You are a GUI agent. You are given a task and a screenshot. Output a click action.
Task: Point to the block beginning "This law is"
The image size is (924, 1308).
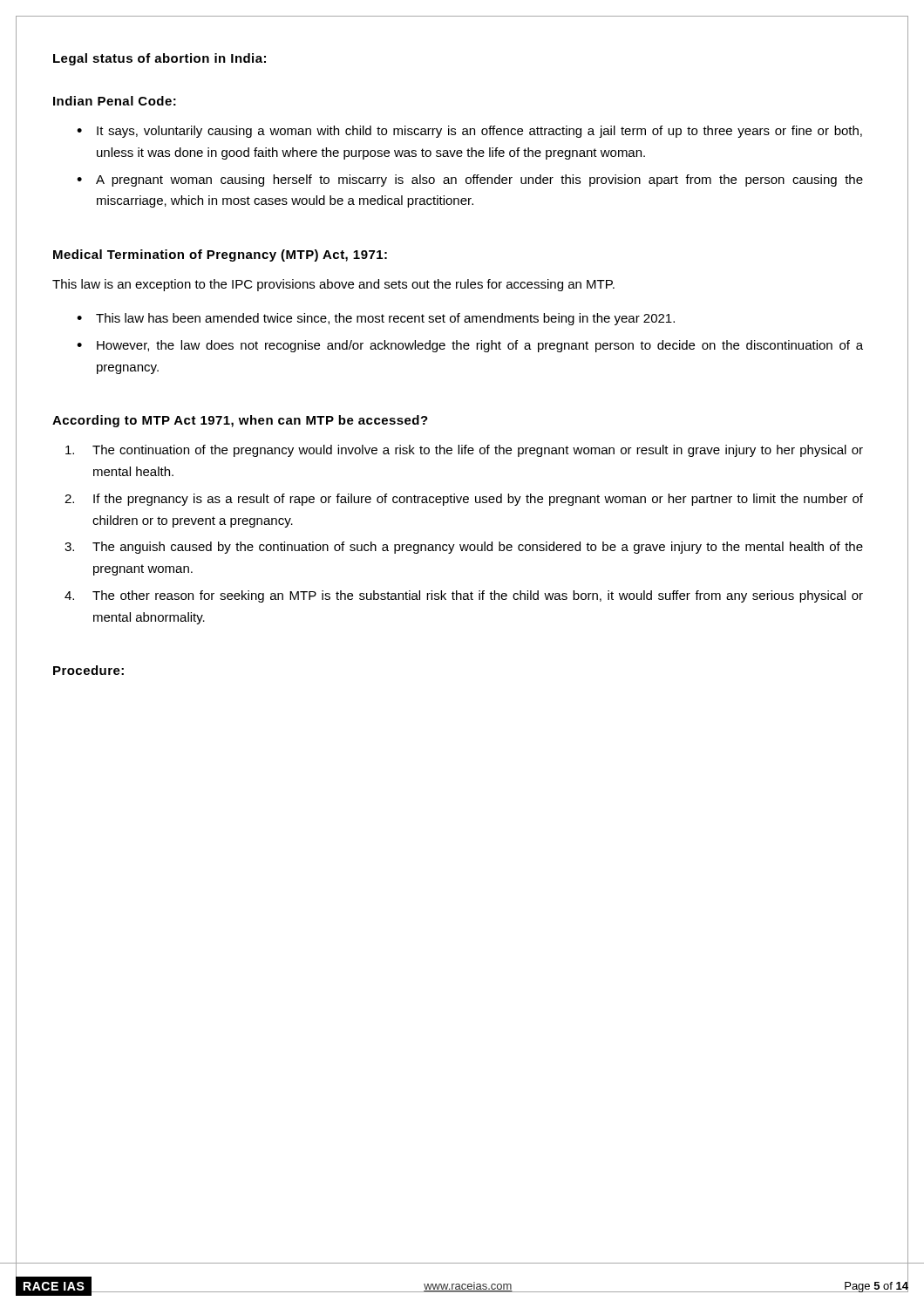(x=334, y=284)
